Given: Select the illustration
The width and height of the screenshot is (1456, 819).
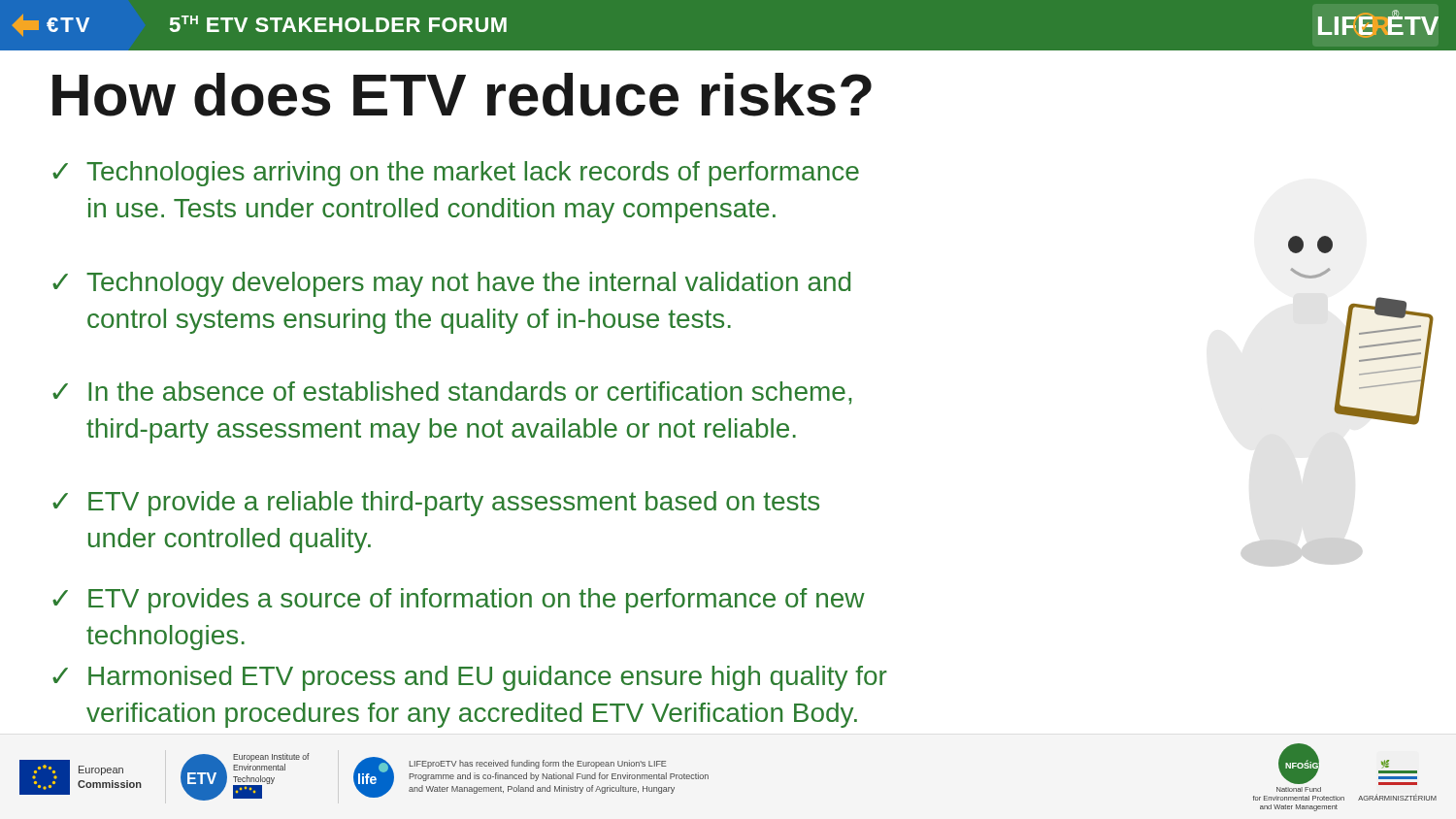Looking at the screenshot, I should [1272, 337].
